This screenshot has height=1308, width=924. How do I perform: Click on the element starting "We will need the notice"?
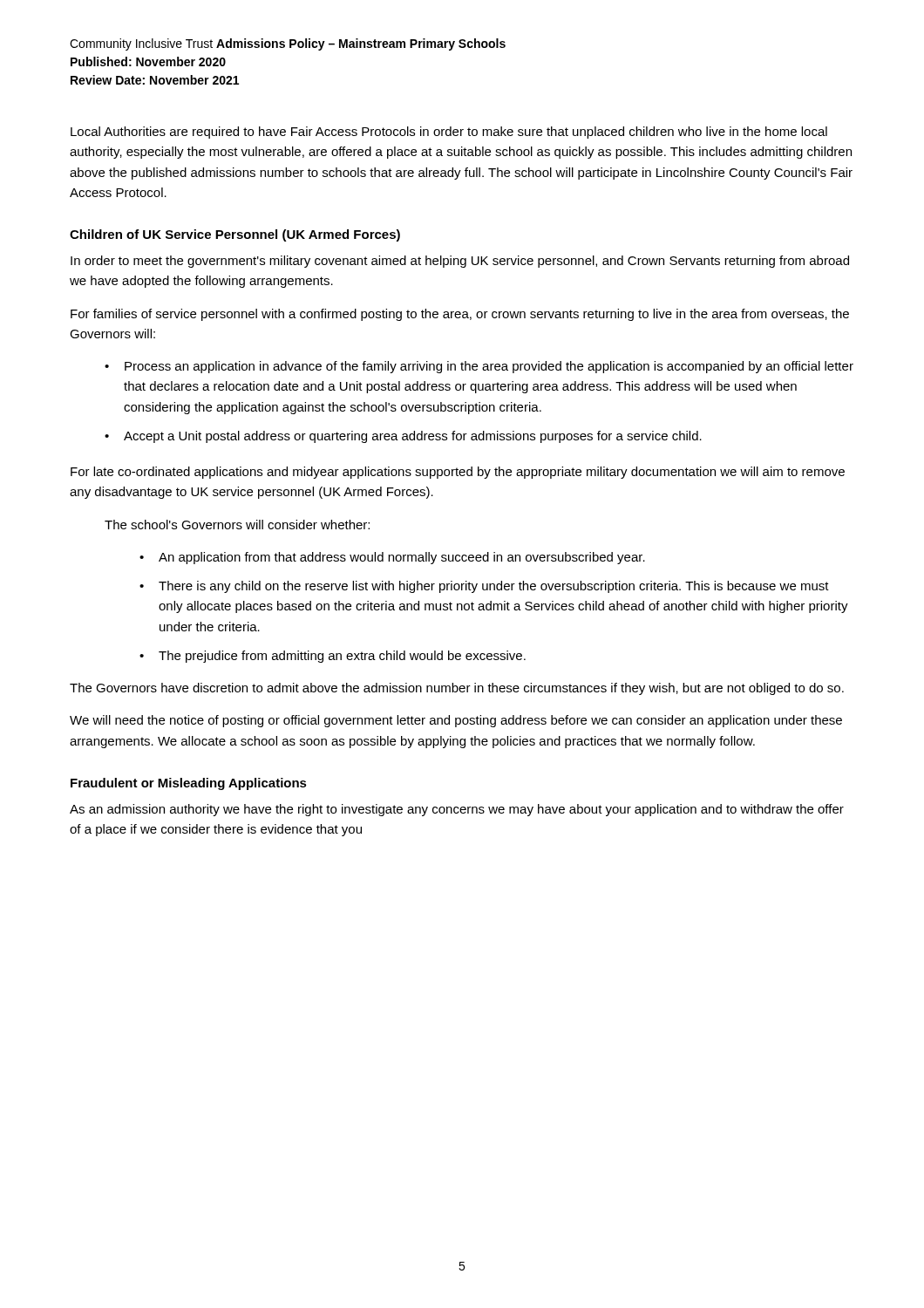point(456,730)
